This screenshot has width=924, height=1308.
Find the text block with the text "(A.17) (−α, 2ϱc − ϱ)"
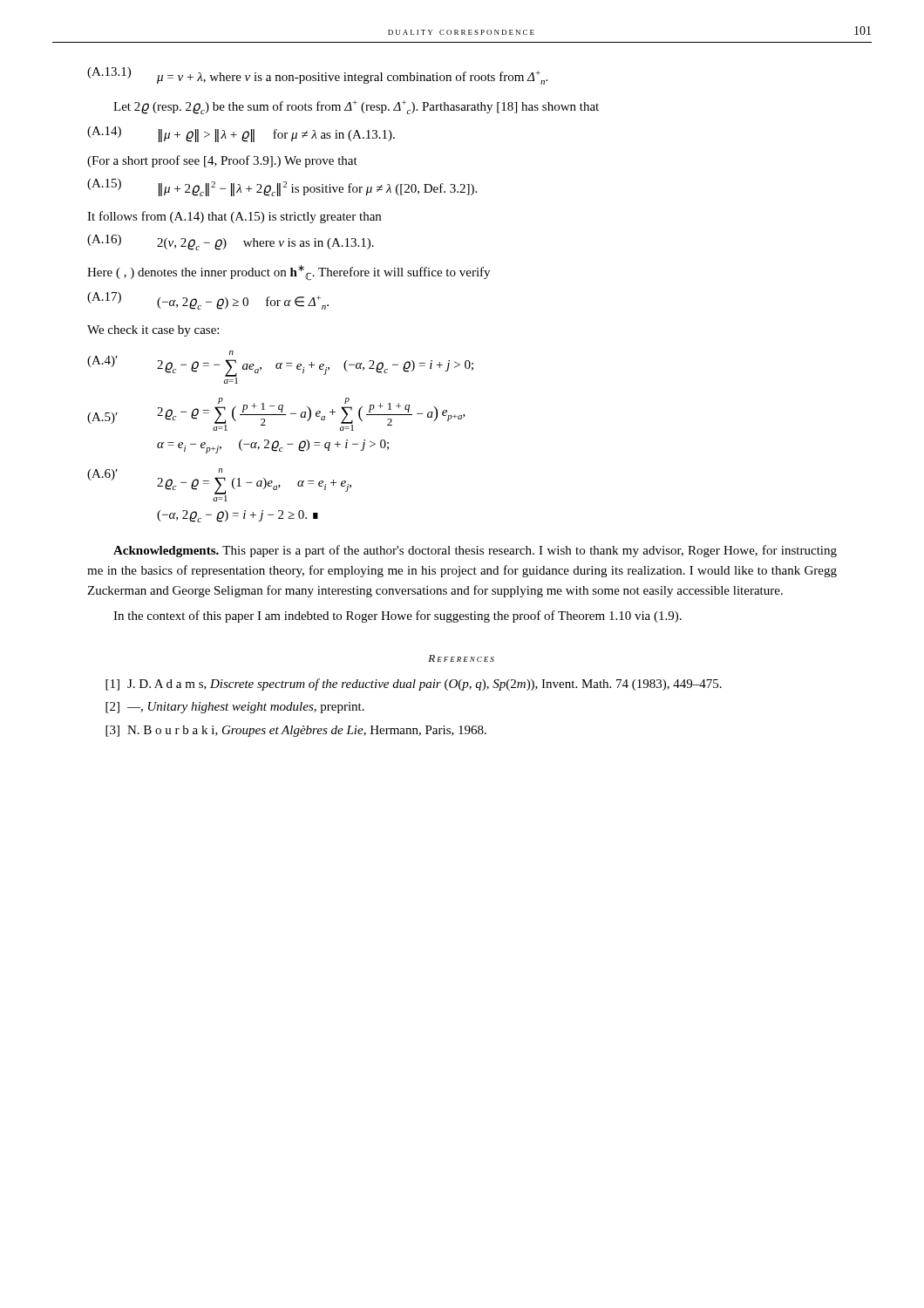[208, 301]
